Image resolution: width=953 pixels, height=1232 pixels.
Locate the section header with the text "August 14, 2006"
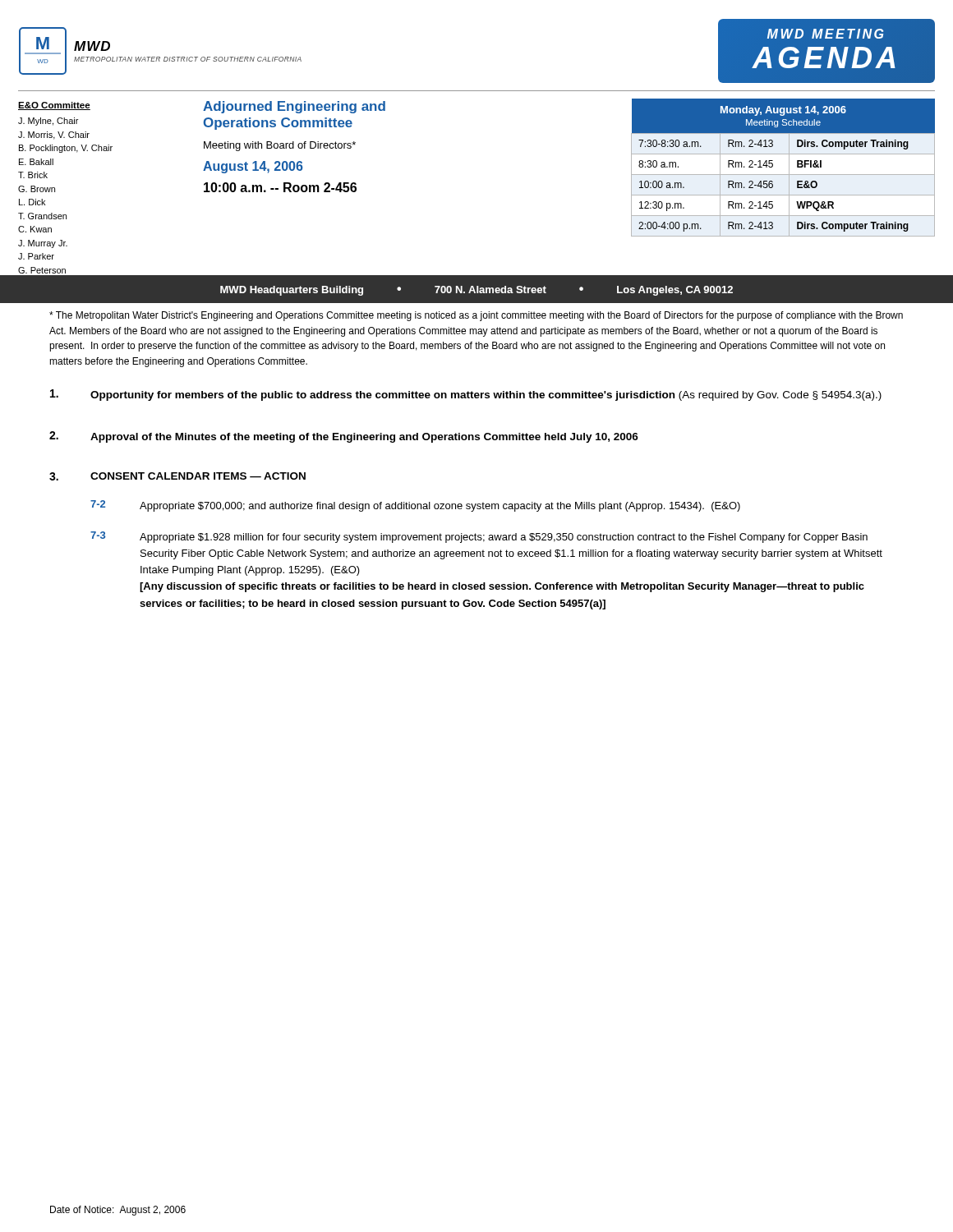click(x=253, y=166)
